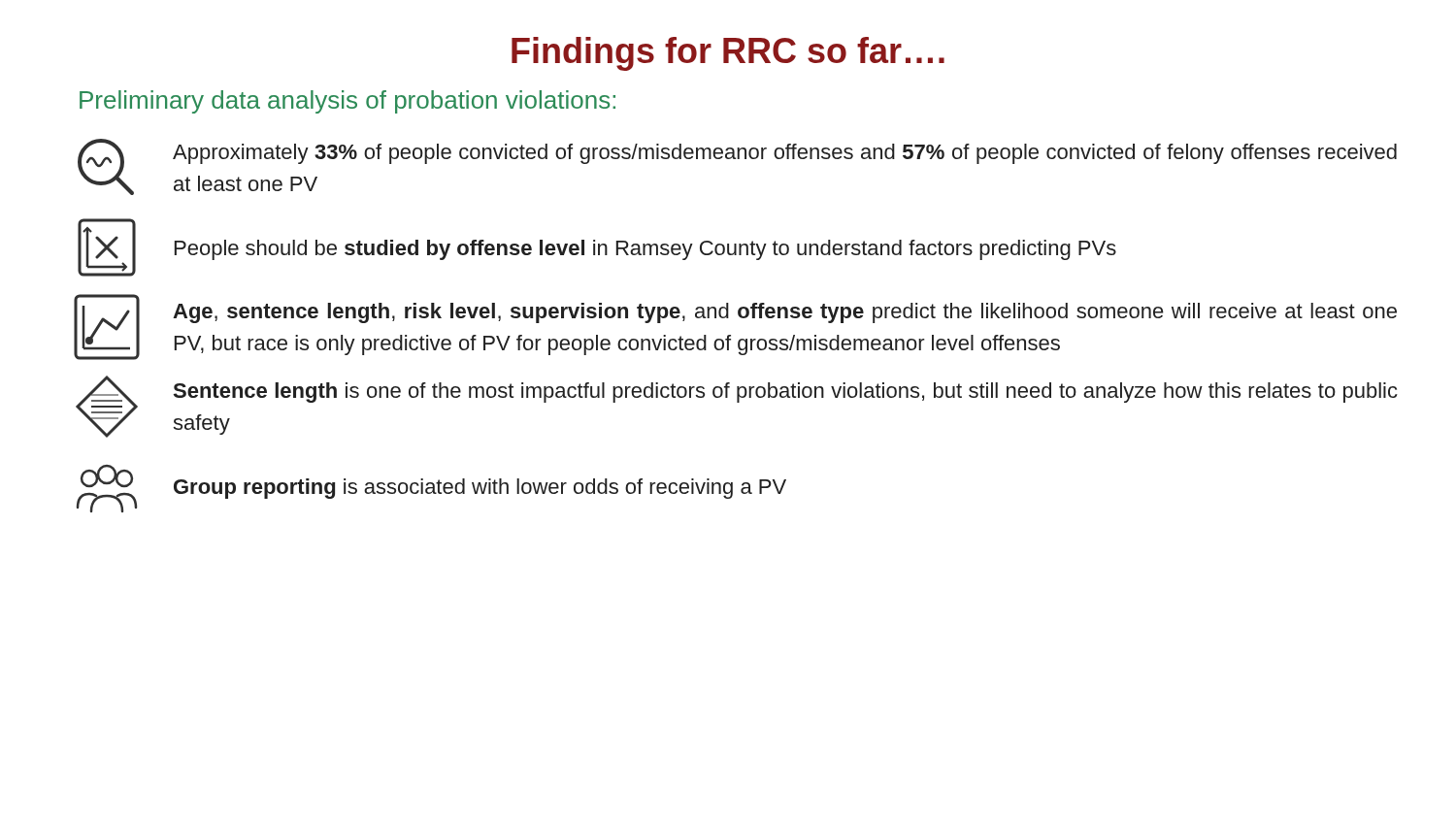1456x819 pixels.
Task: Click on the list item that reads "People should be studied by offense level"
Action: (x=728, y=247)
